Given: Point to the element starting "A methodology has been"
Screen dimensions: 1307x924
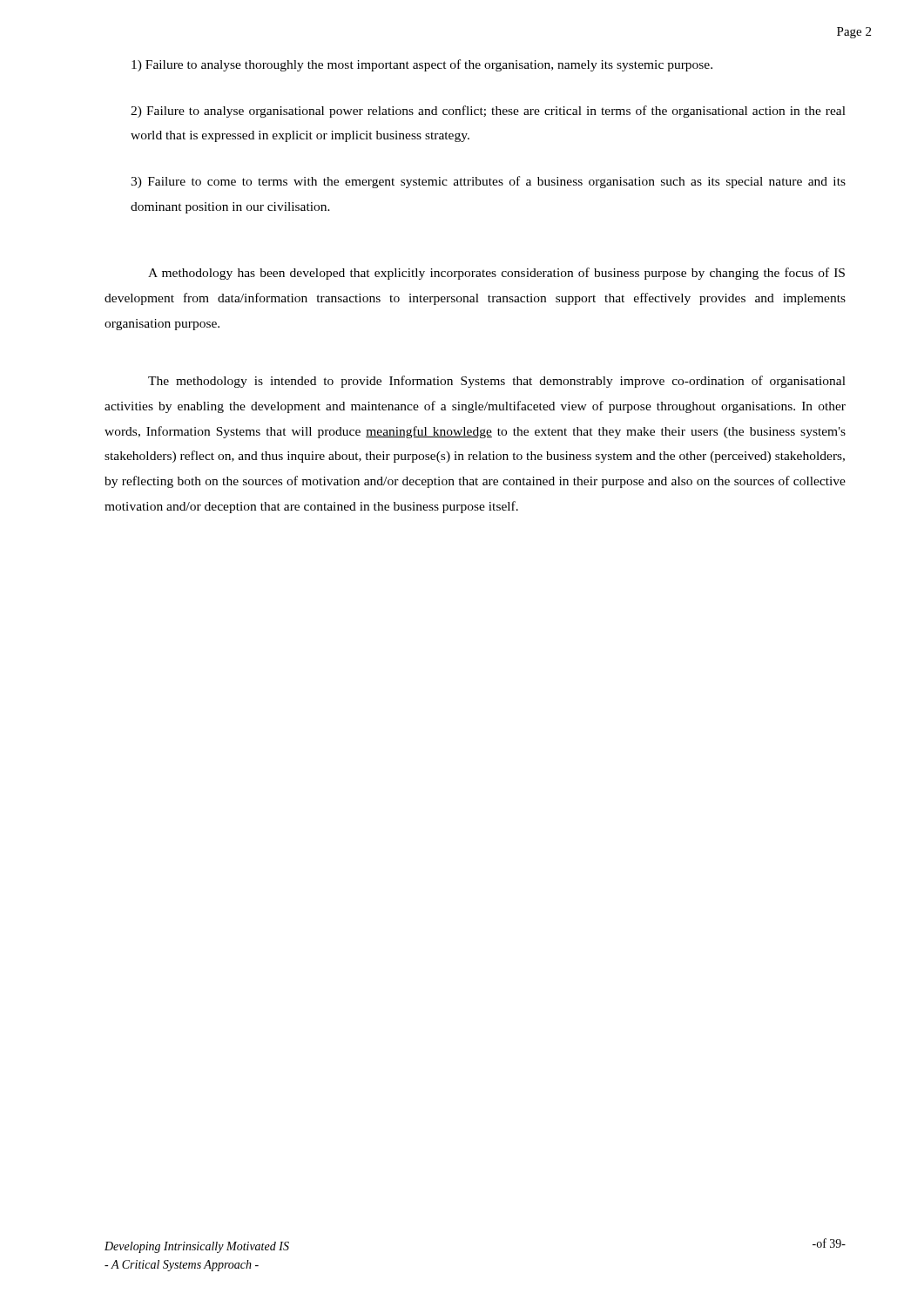Looking at the screenshot, I should coord(475,298).
